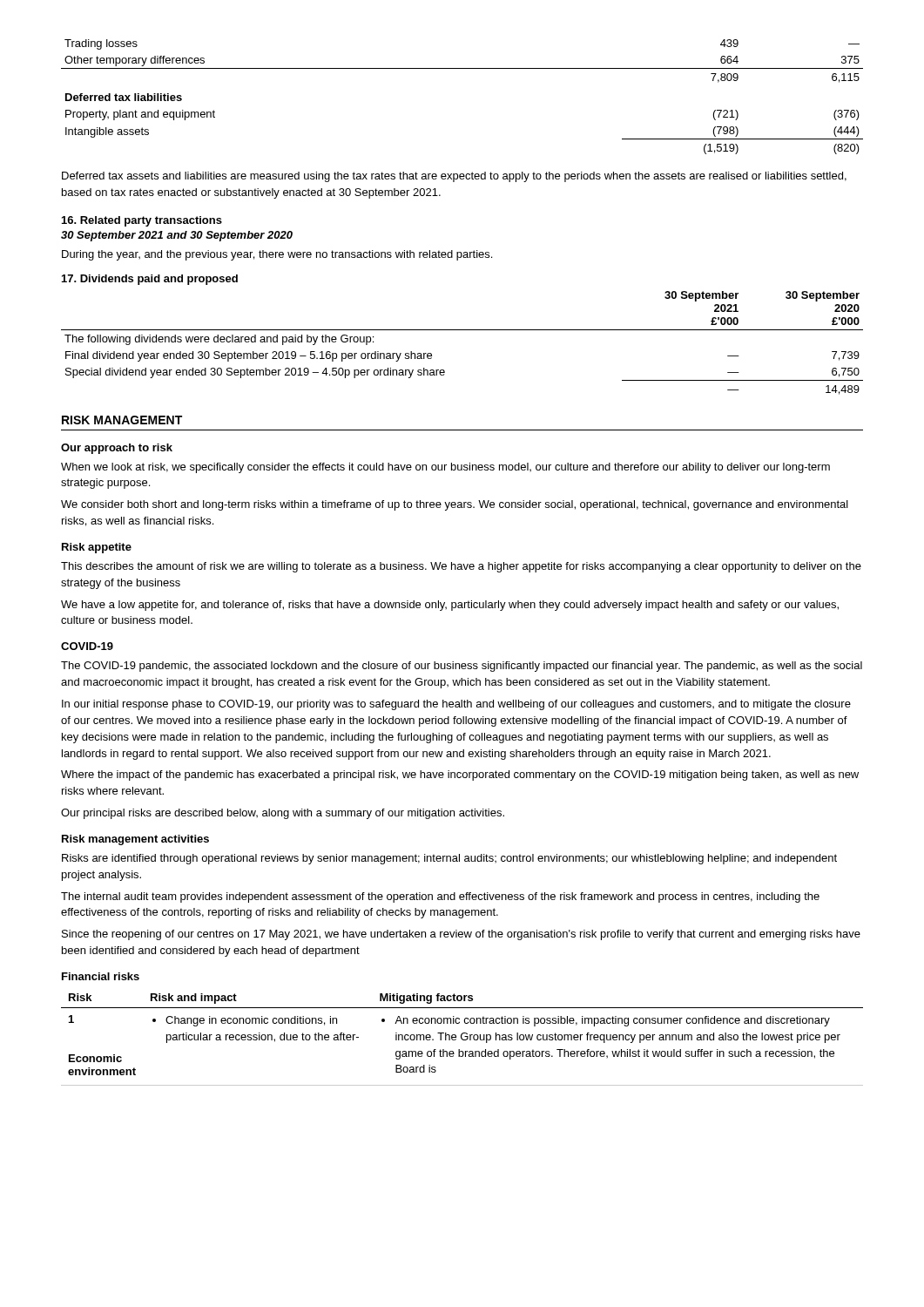924x1307 pixels.
Task: Find the text block that reads "The COVID-19 pandemic, the associated lockdown and the"
Action: point(462,674)
